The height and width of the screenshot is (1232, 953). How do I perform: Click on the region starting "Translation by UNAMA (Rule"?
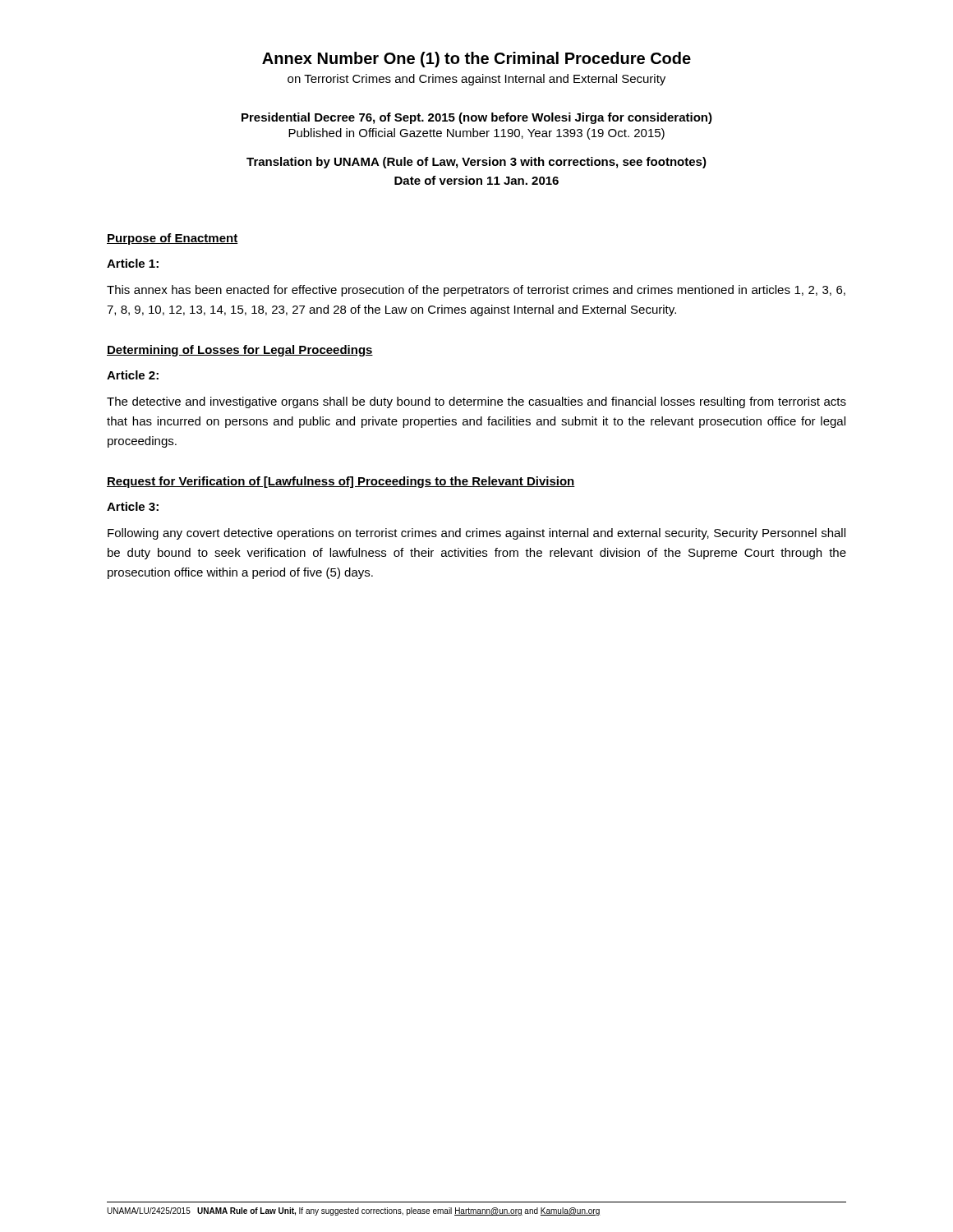coord(476,171)
